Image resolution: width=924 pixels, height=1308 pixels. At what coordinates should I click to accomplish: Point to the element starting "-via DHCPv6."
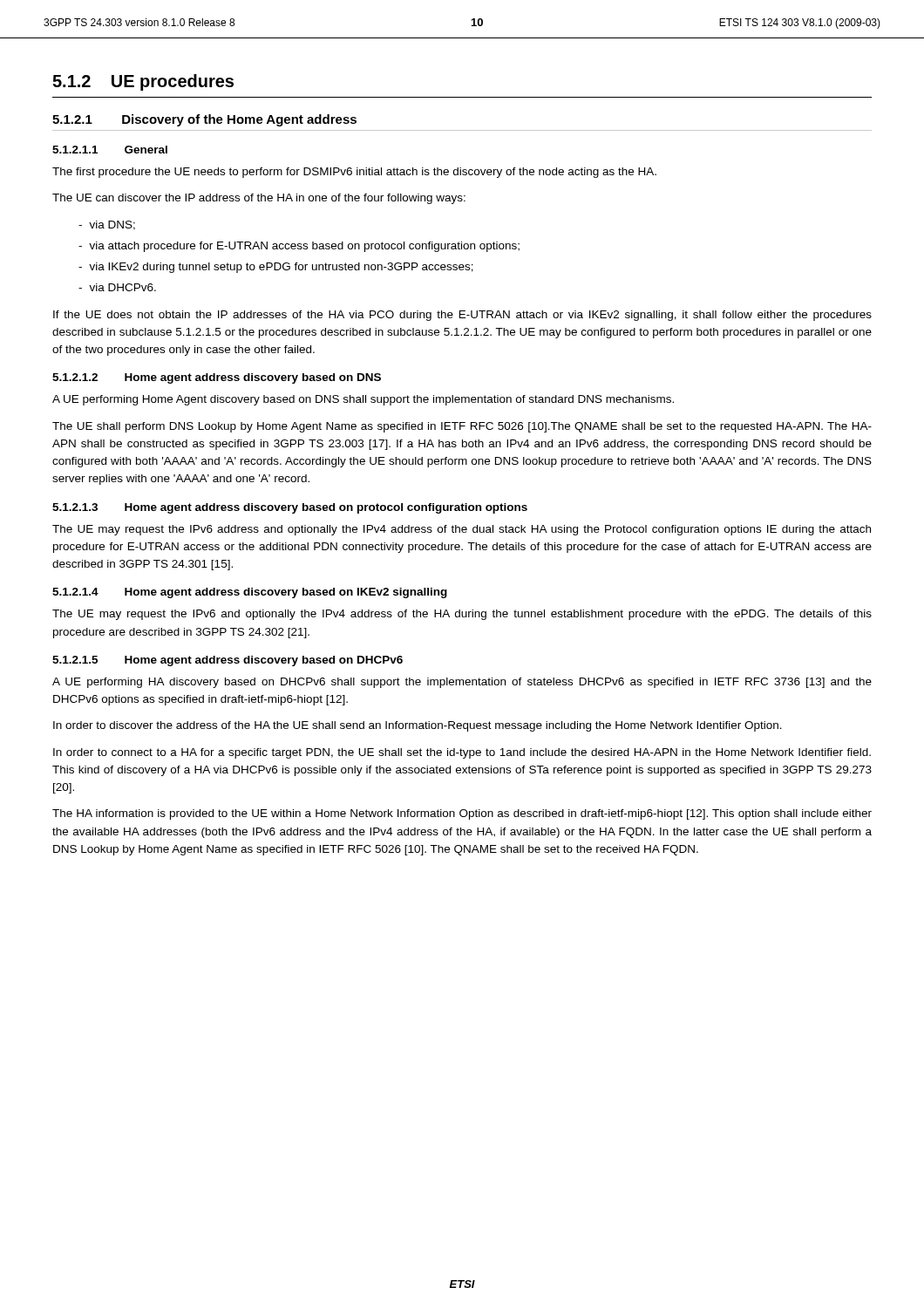point(118,288)
